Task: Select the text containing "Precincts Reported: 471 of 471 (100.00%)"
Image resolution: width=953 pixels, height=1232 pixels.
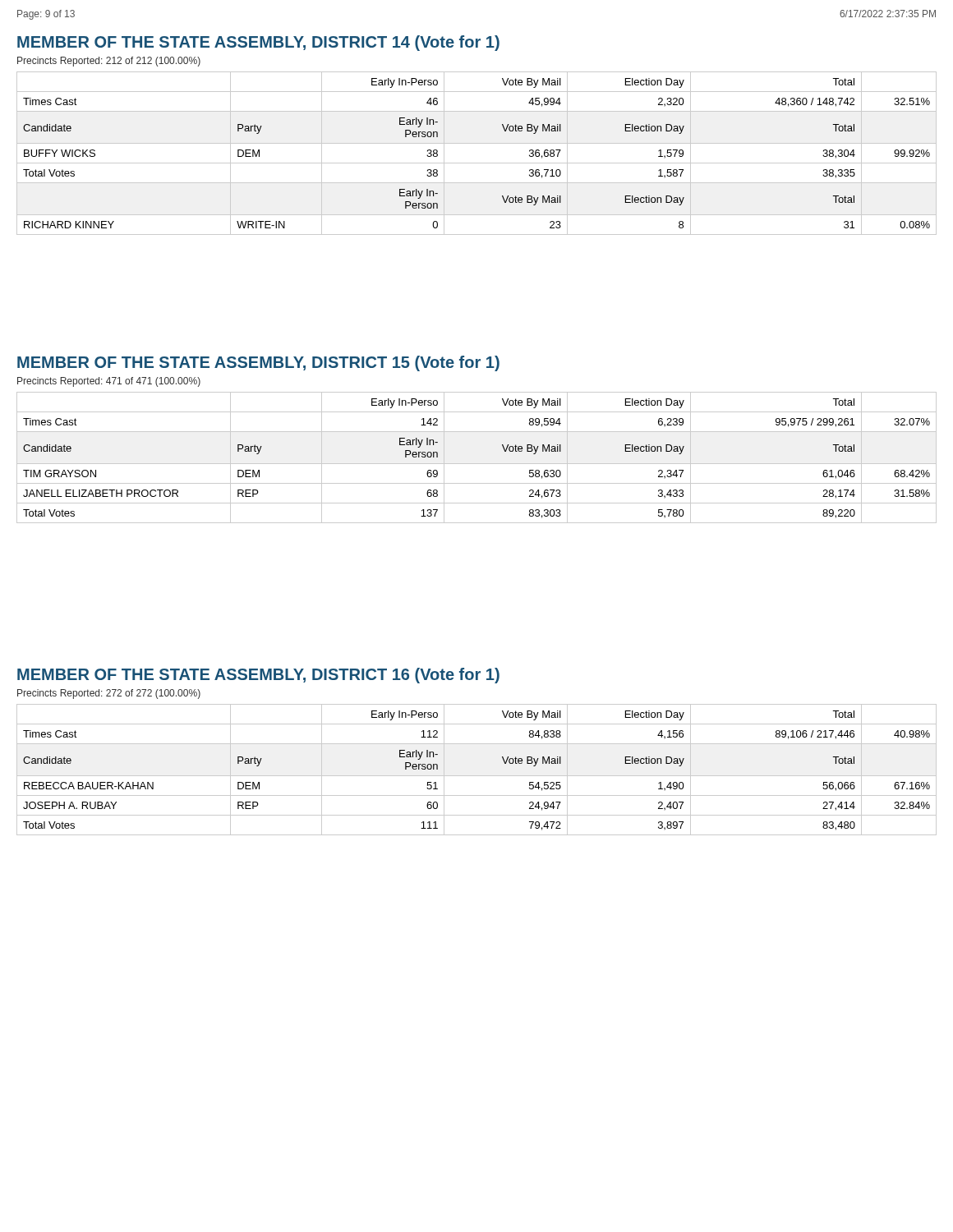Action: pos(108,381)
